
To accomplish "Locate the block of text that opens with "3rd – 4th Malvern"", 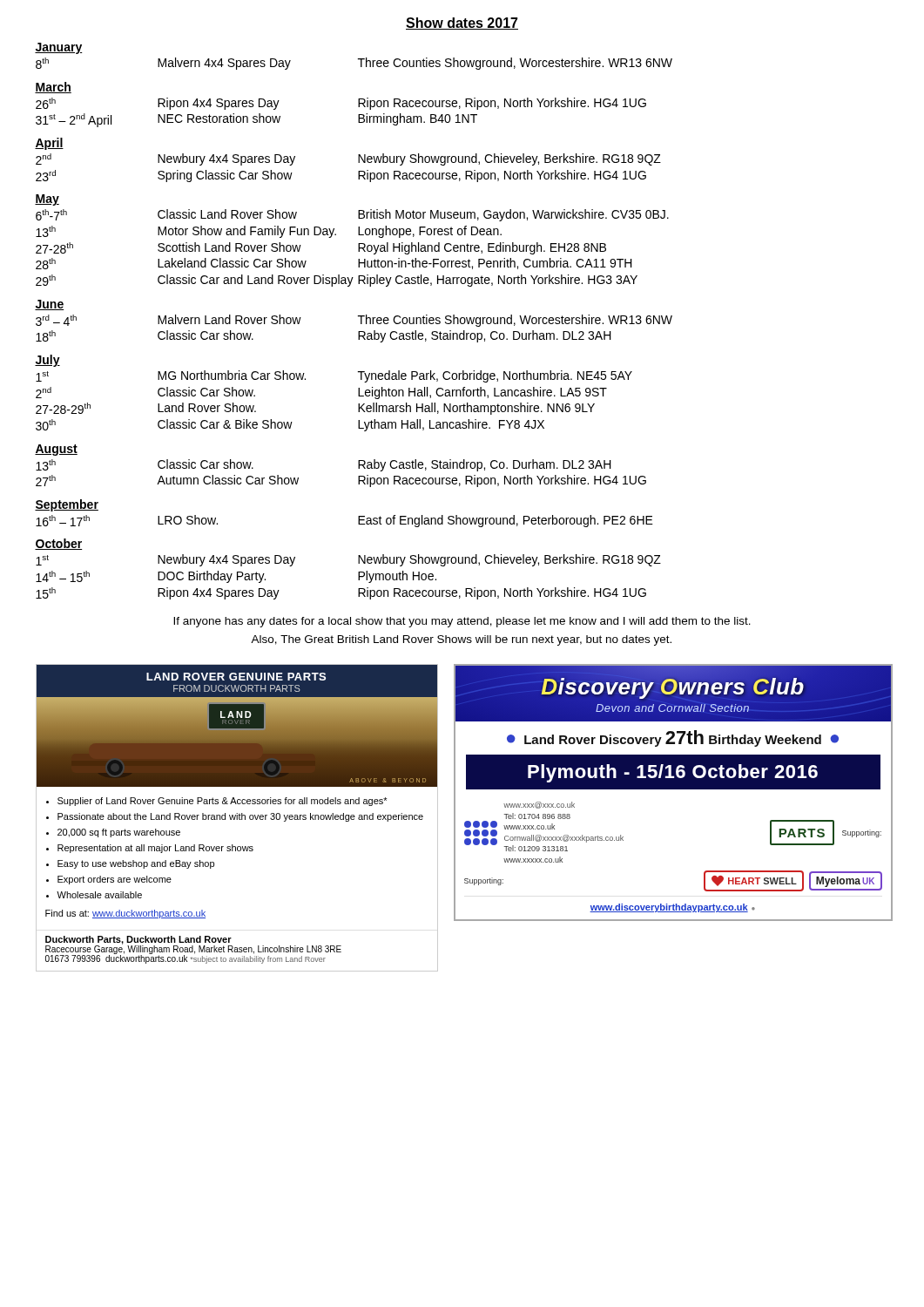I will 462,320.
